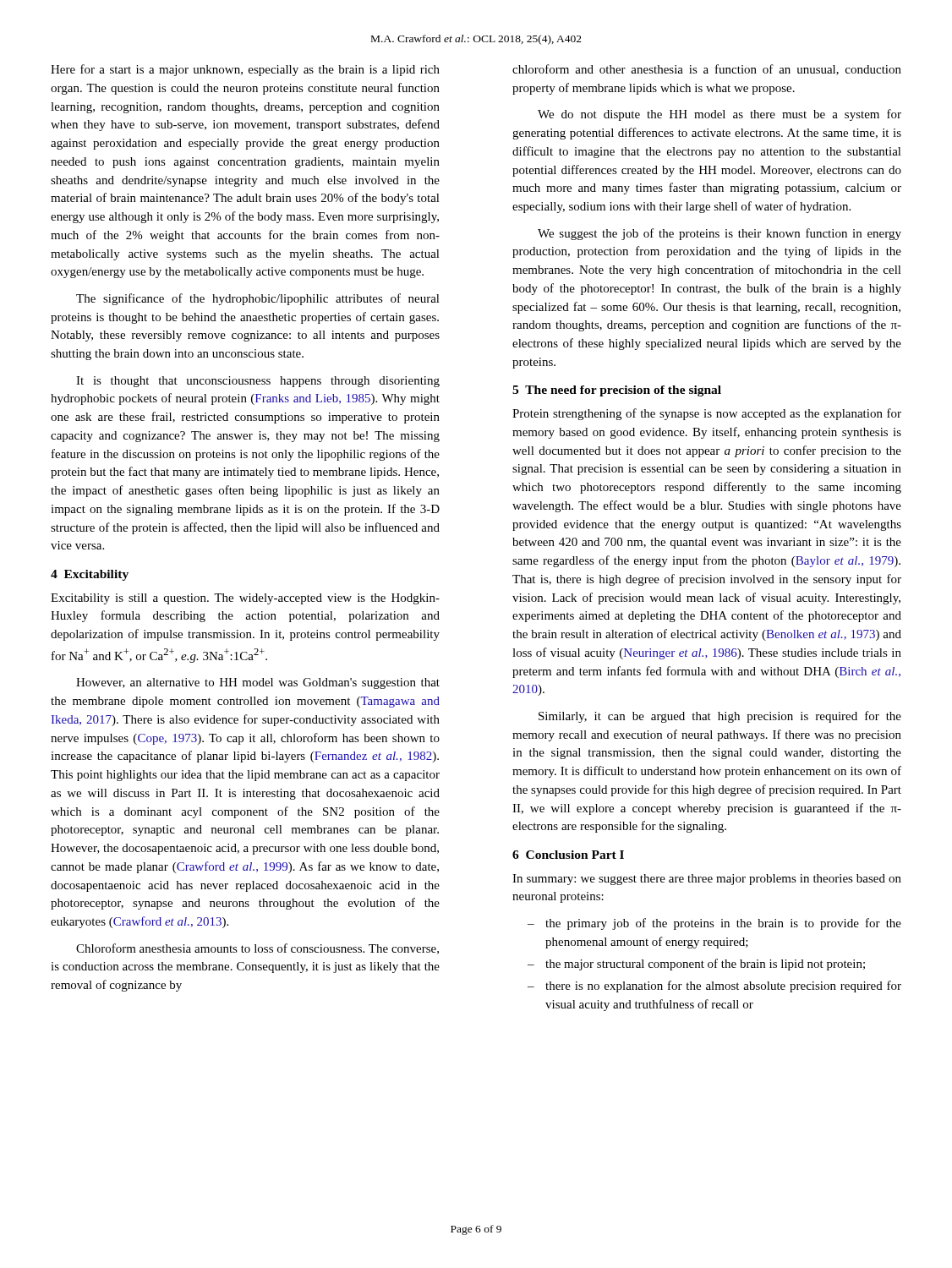
Task: Click on the text block that says "Here for a start"
Action: [245, 171]
